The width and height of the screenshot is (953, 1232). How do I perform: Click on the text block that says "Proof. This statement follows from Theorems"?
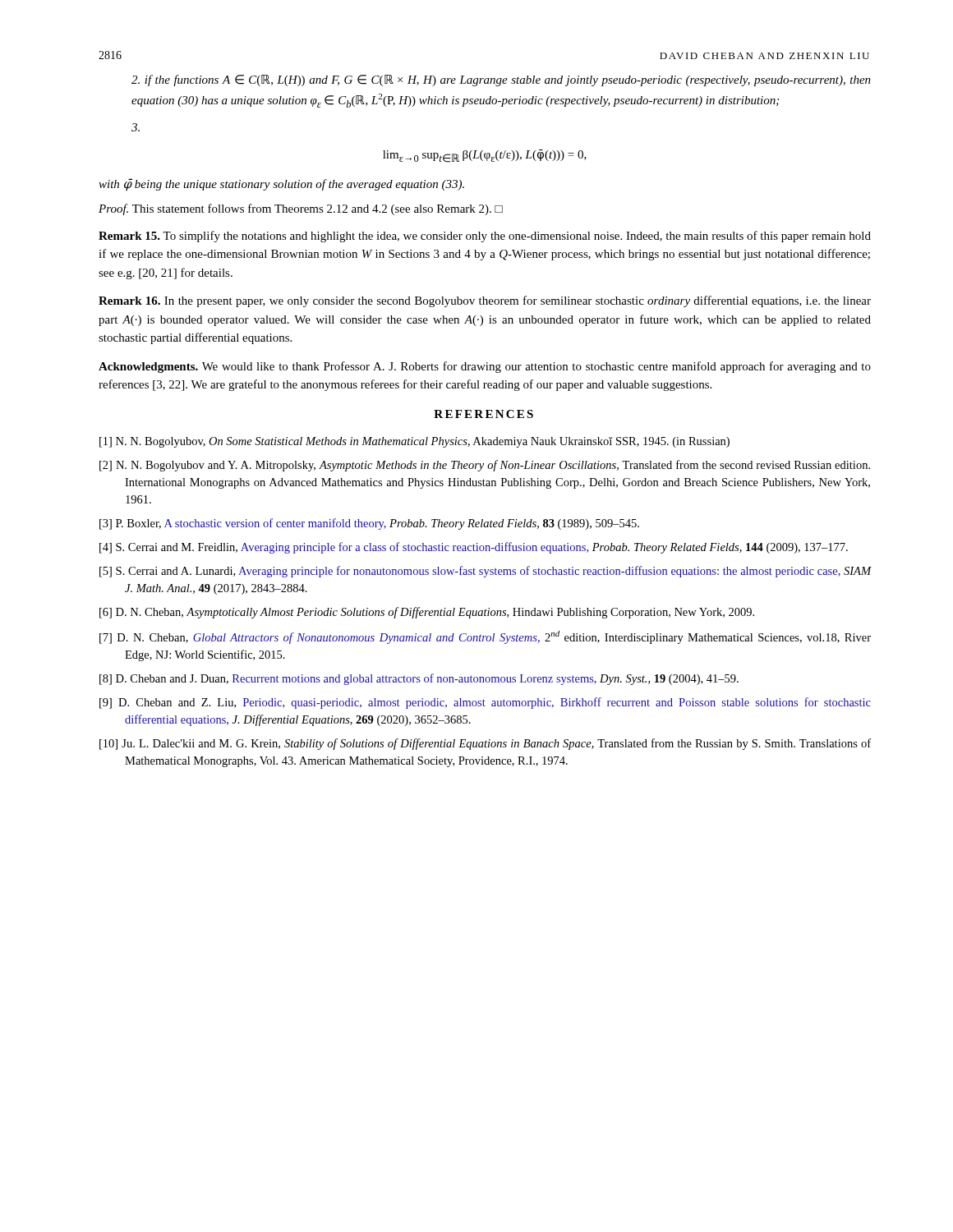485,209
